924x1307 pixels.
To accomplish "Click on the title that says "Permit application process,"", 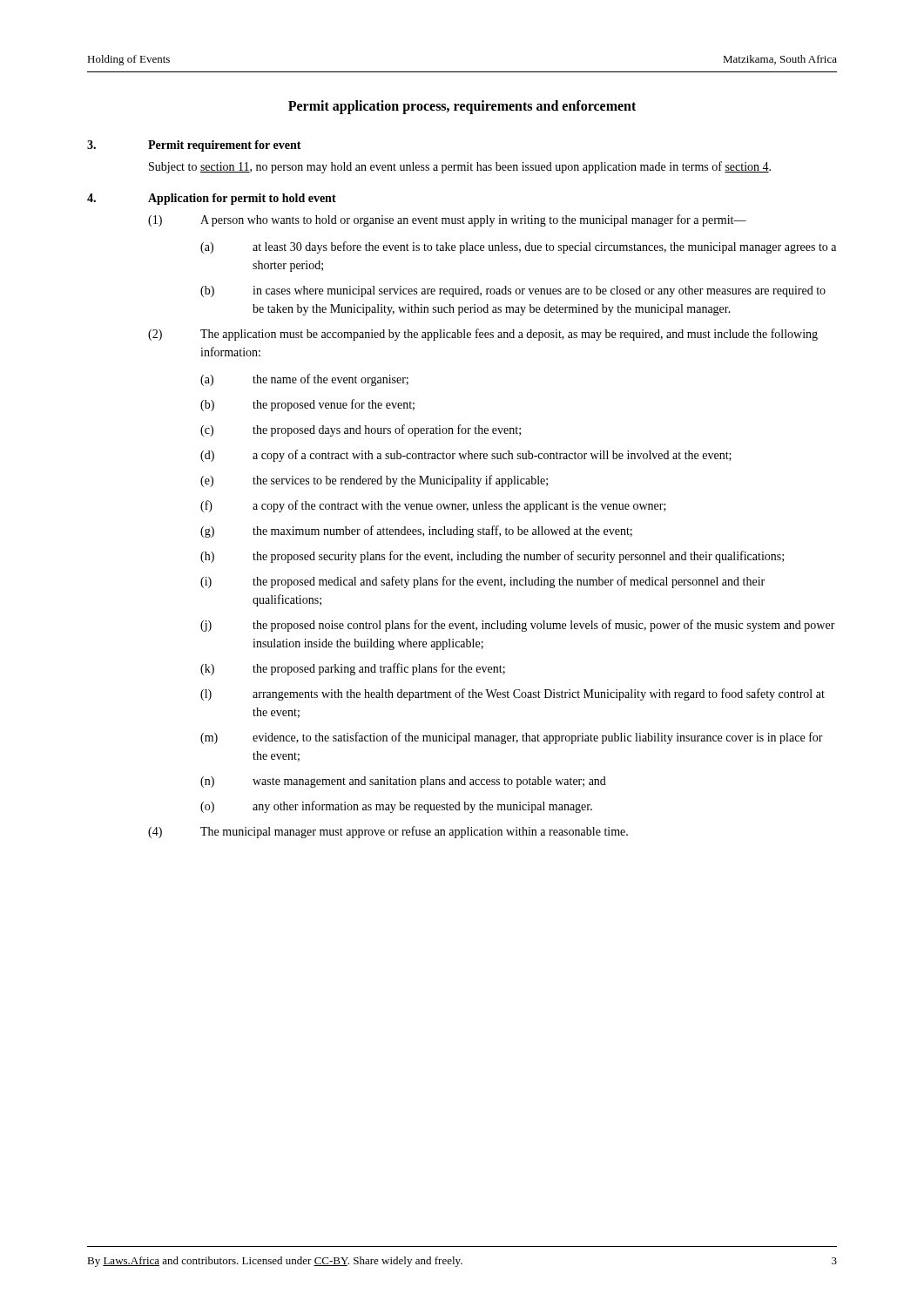I will pyautogui.click(x=462, y=106).
